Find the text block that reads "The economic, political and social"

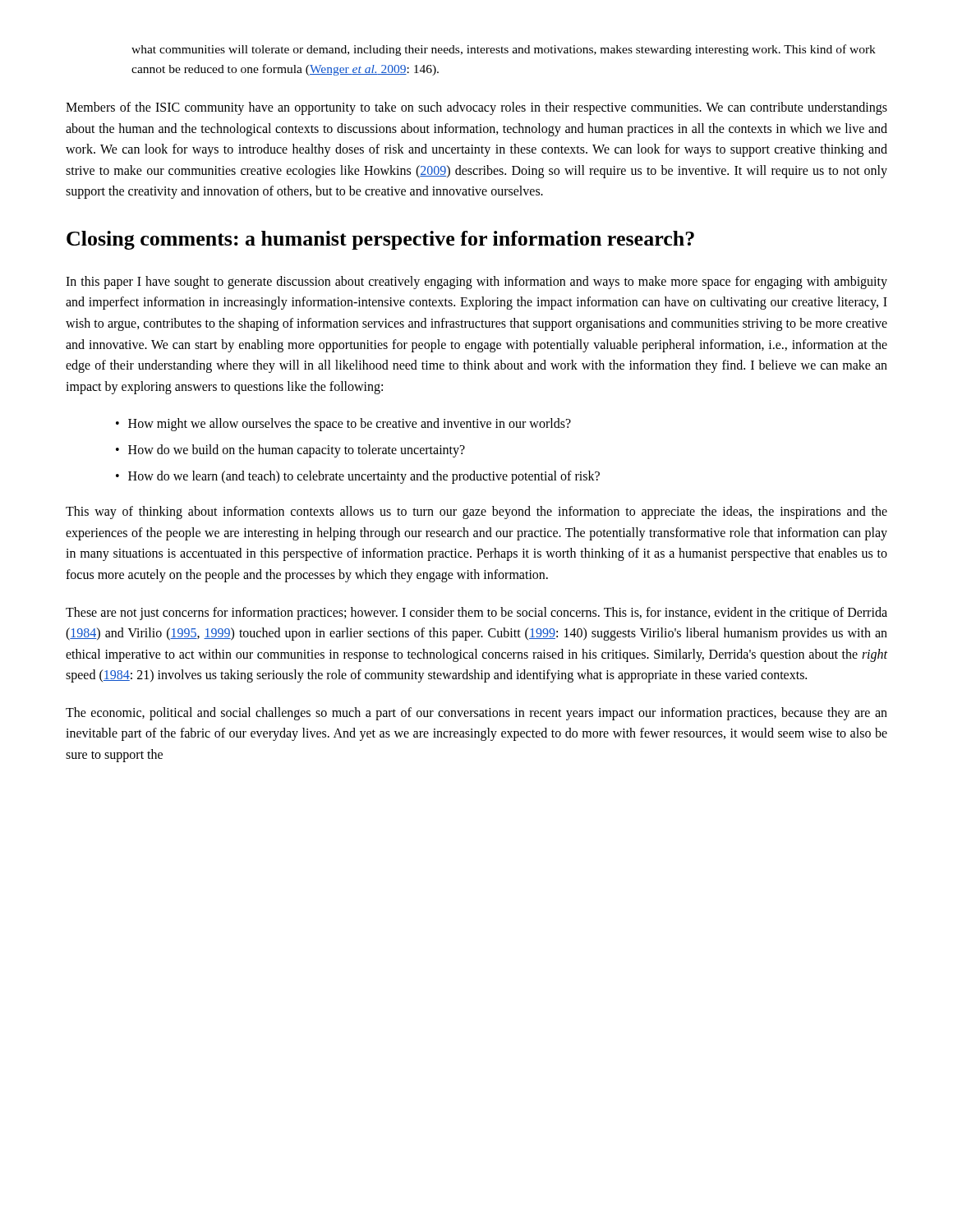[476, 733]
